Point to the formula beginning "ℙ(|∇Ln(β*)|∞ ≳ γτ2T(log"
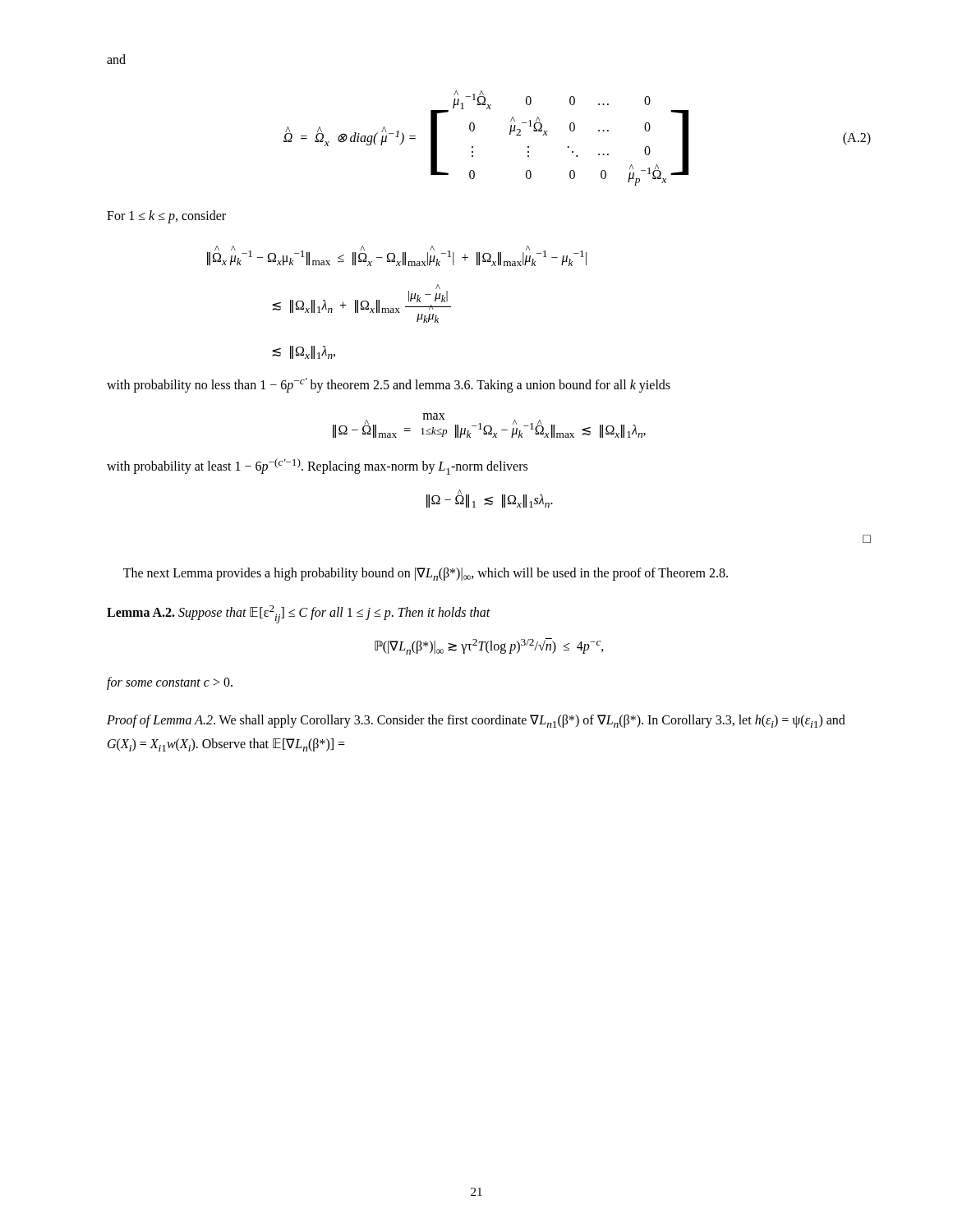This screenshot has width=953, height=1232. pos(489,646)
